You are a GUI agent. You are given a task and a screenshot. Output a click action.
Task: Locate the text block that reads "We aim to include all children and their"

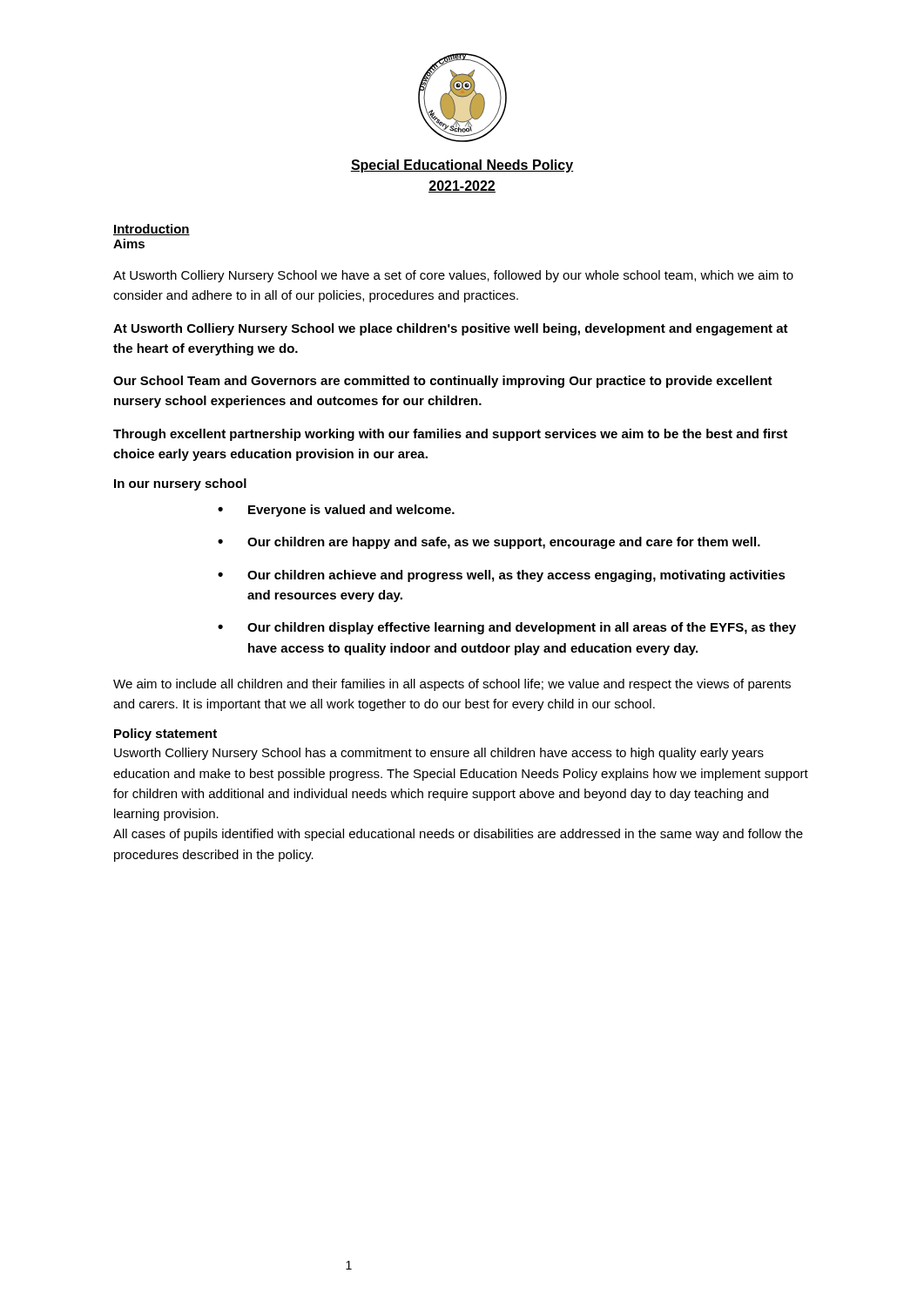[452, 693]
